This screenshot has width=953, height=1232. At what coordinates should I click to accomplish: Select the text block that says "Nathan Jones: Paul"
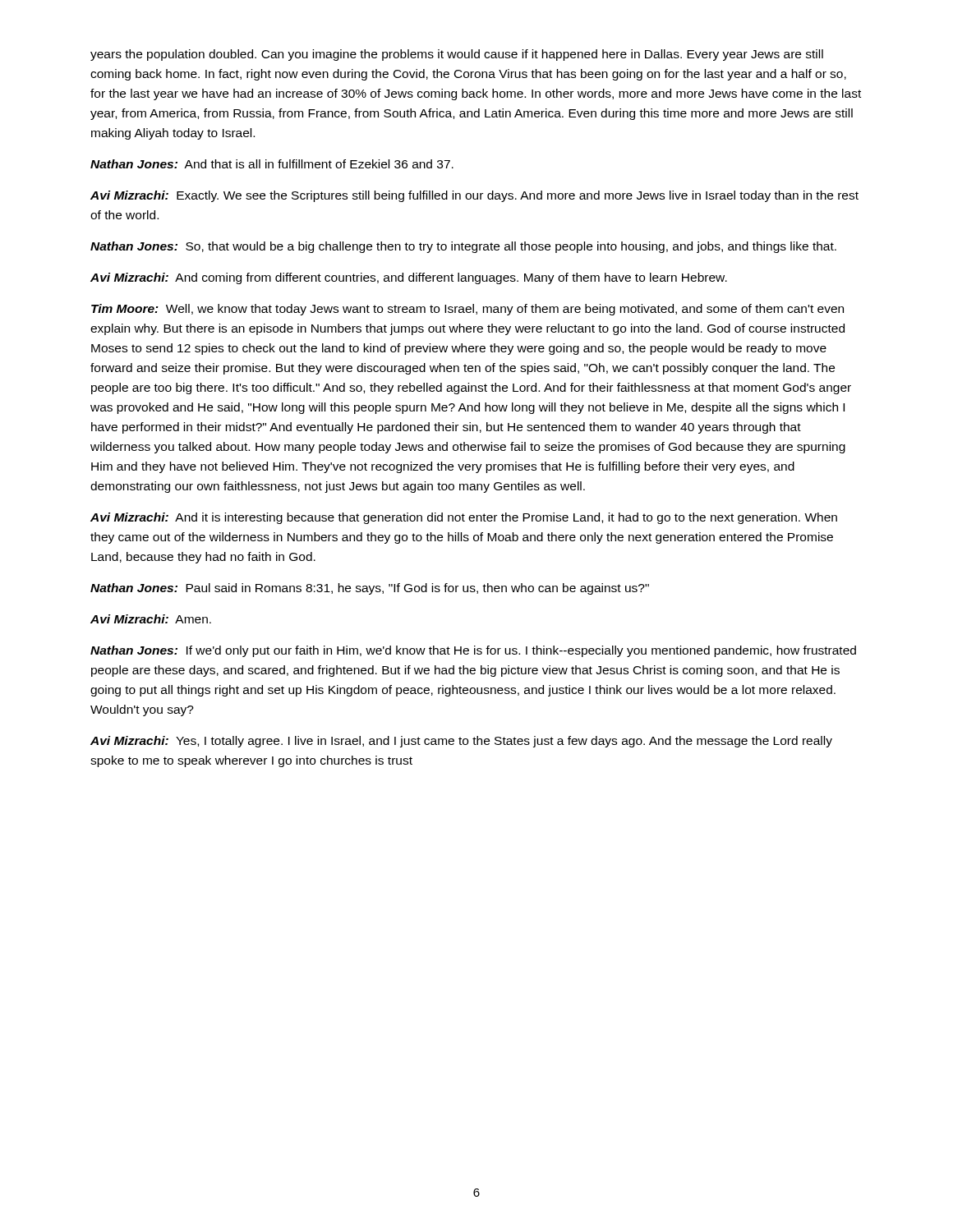pyautogui.click(x=370, y=588)
